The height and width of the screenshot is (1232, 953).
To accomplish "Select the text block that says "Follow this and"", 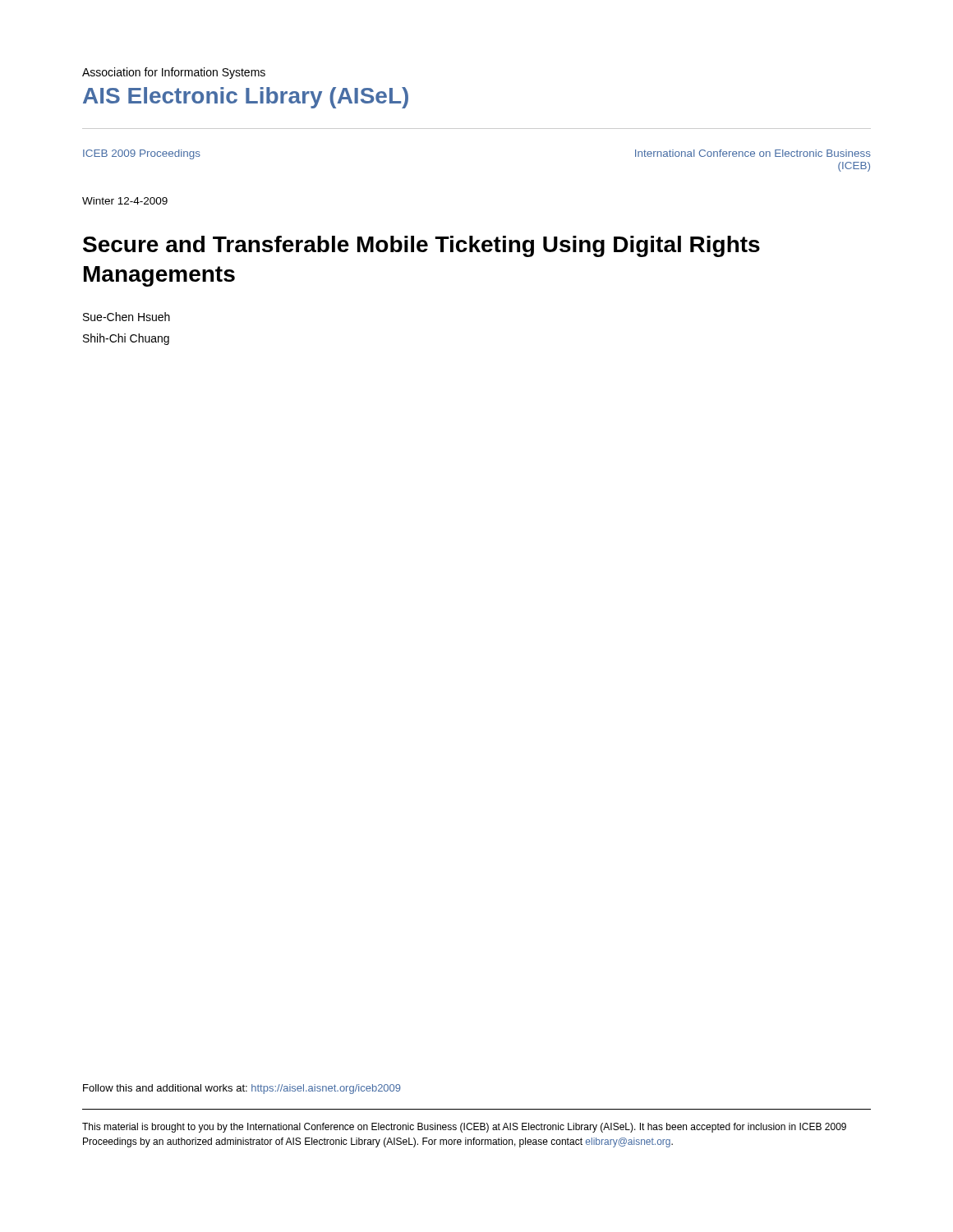I will (x=242, y=1088).
